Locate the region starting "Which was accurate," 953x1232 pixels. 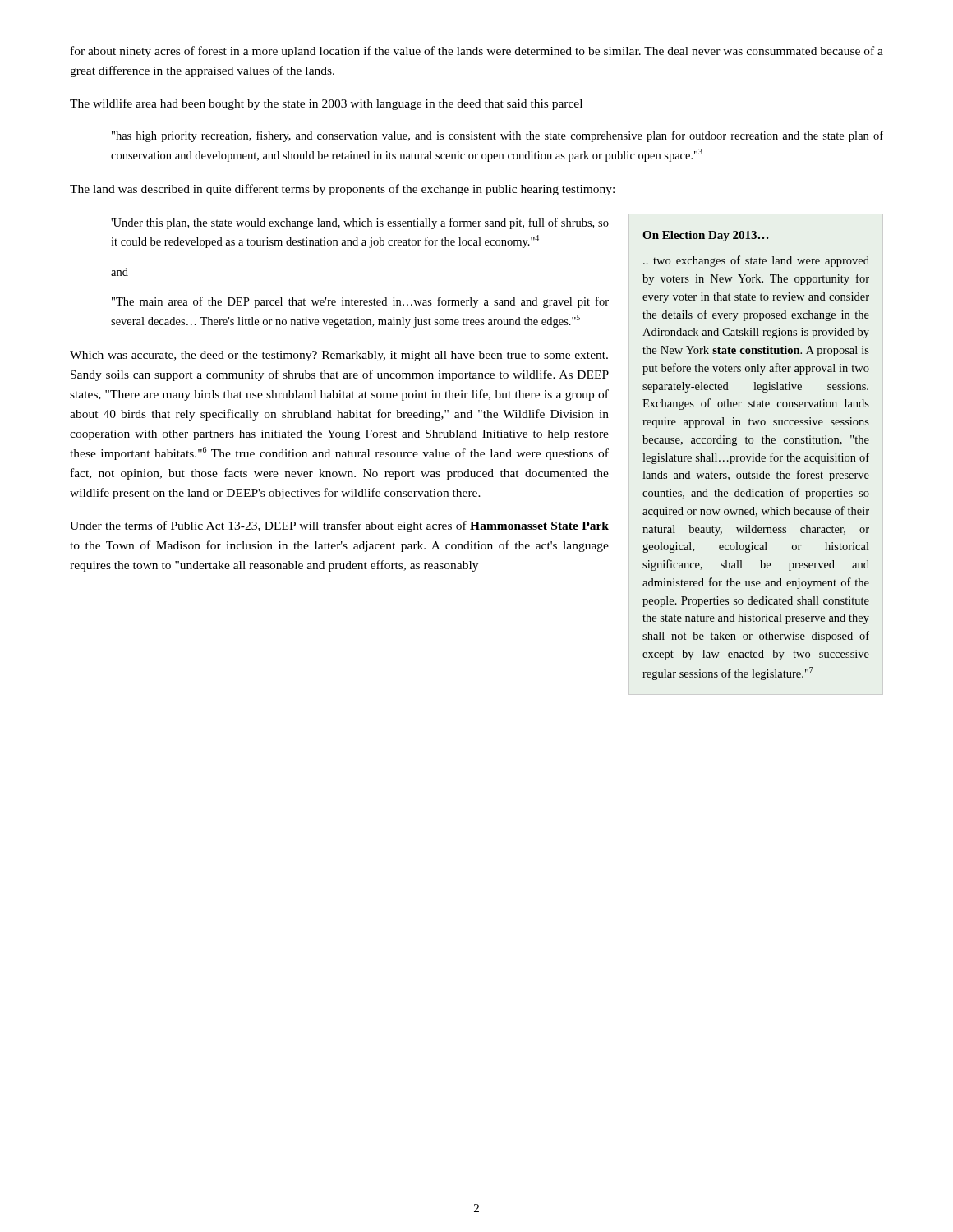(x=339, y=423)
